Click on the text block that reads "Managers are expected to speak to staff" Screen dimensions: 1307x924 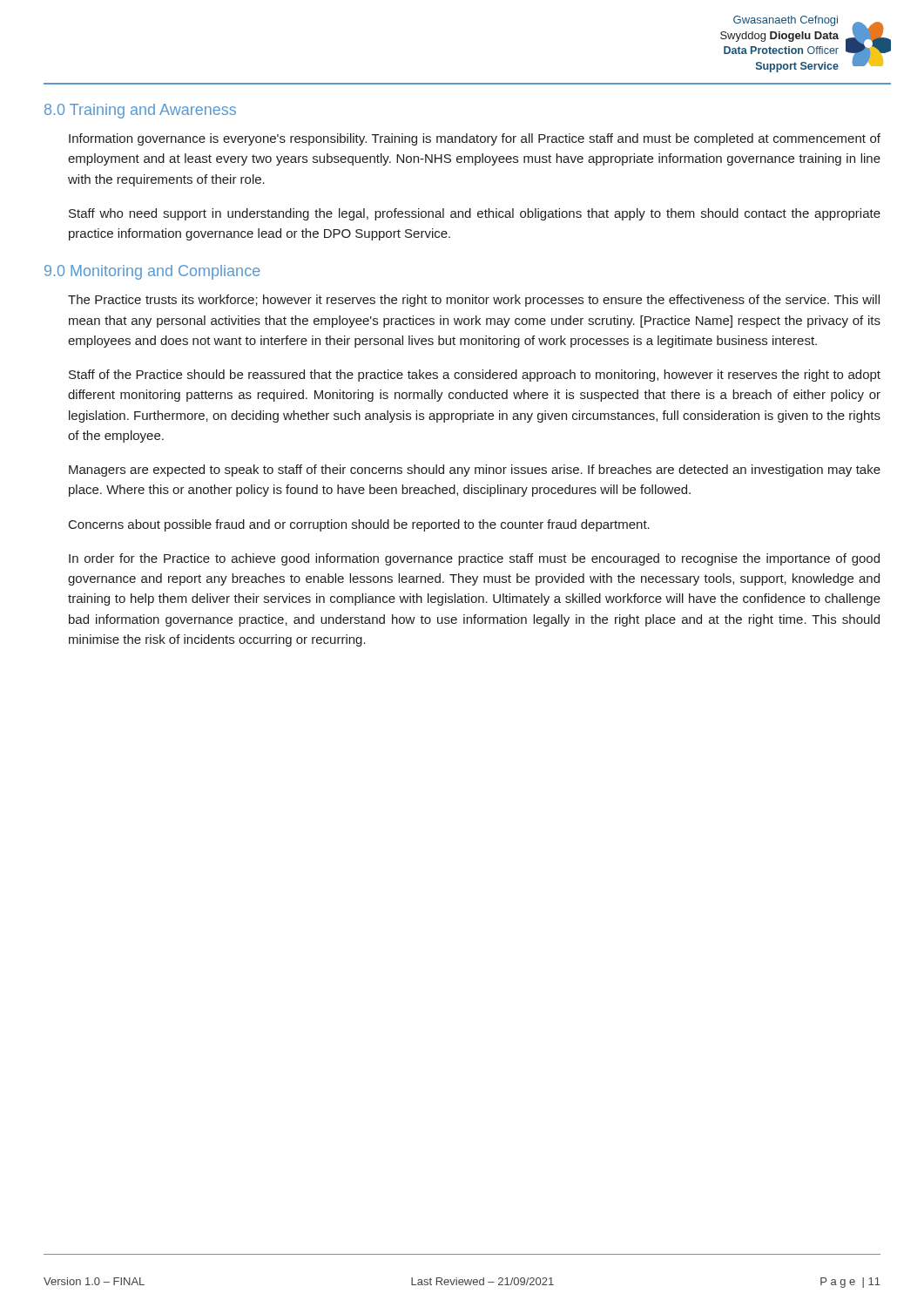pos(474,479)
